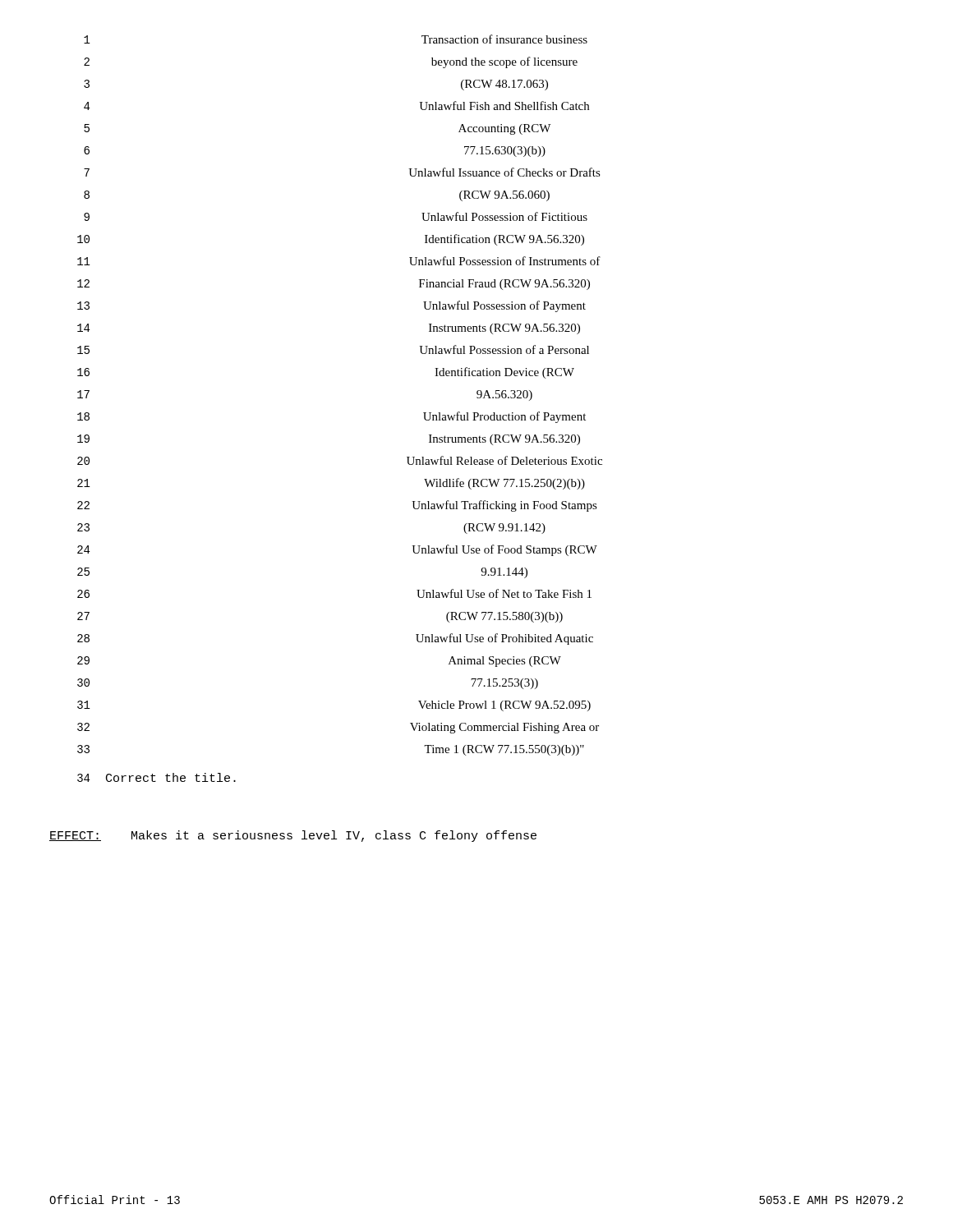This screenshot has width=953, height=1232.
Task: Locate the list item with the text "34 Correct the title."
Action: coord(157,777)
